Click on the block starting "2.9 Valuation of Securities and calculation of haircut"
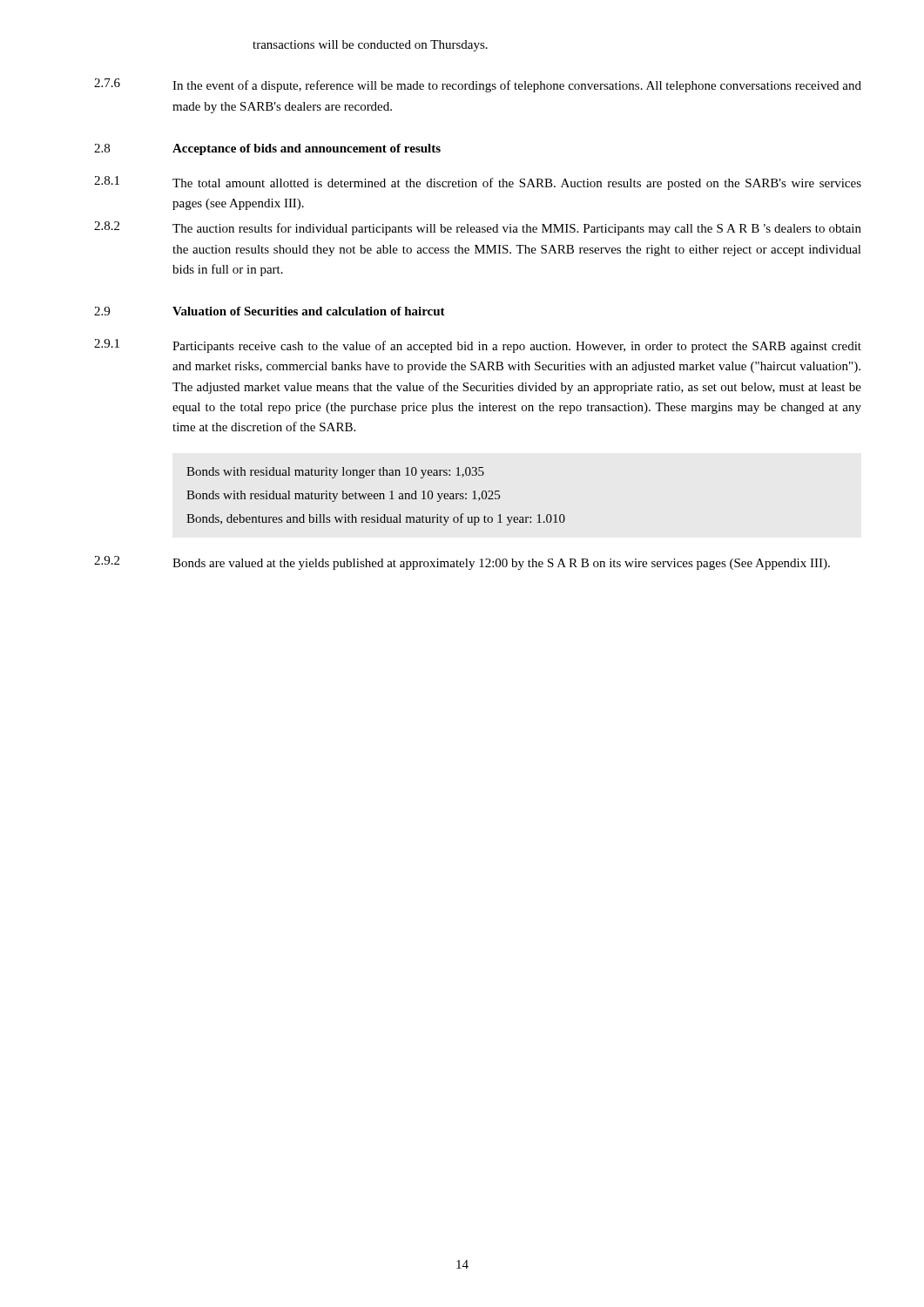This screenshot has width=924, height=1307. [270, 311]
